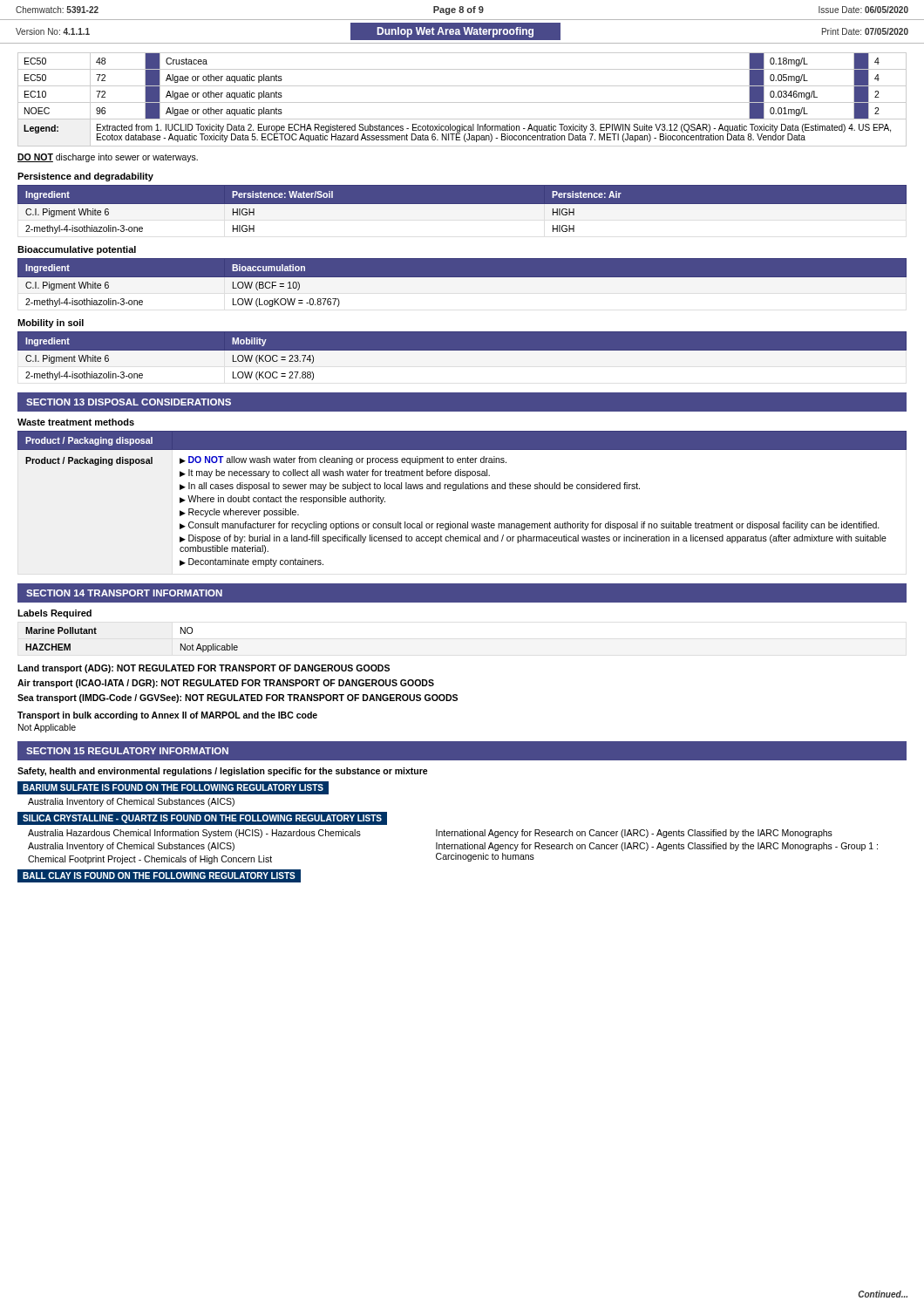
Task: Click where it says "Bioaccumulative potential"
Action: point(77,249)
